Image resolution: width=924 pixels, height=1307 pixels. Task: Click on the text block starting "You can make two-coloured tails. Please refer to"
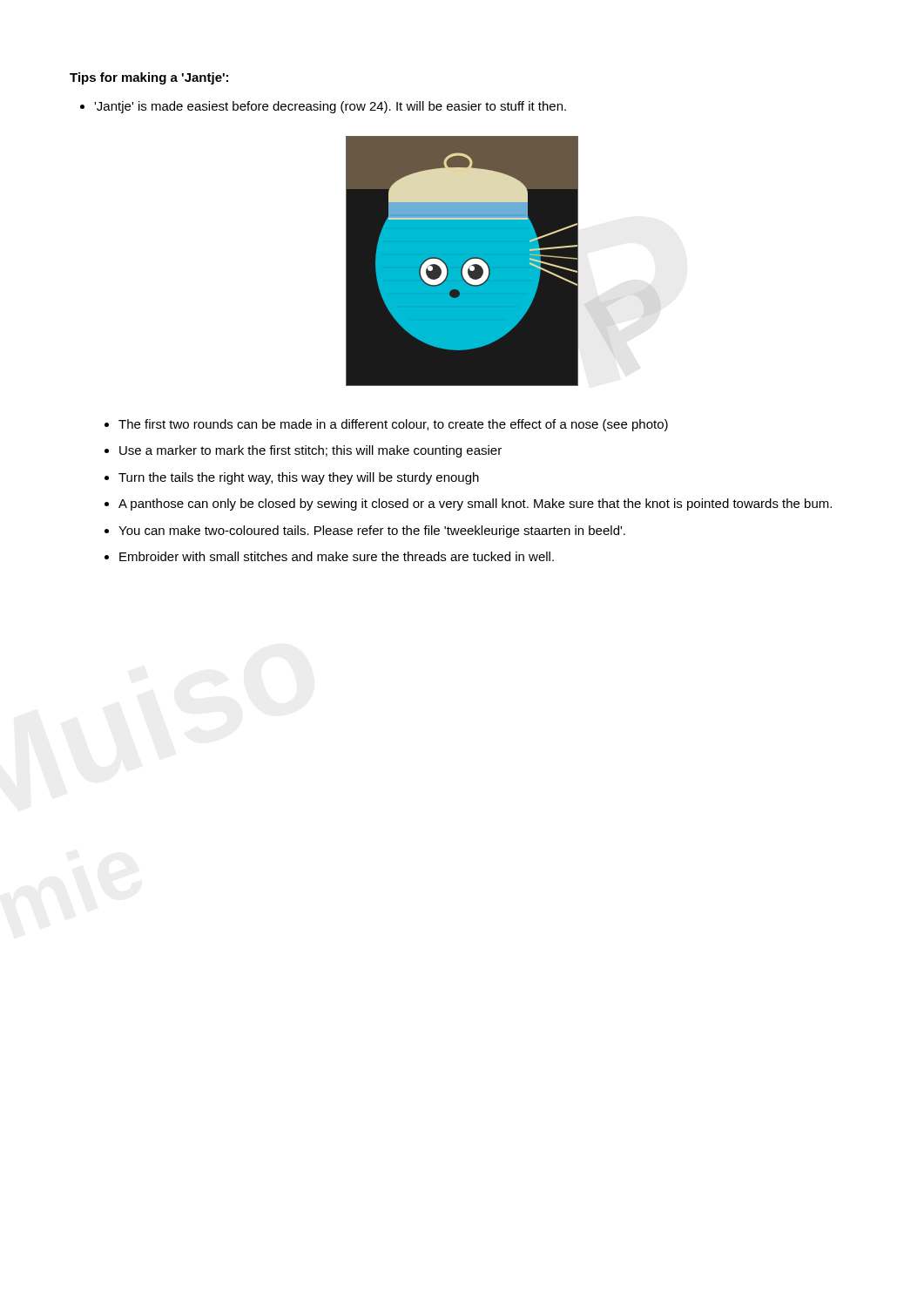(x=372, y=530)
